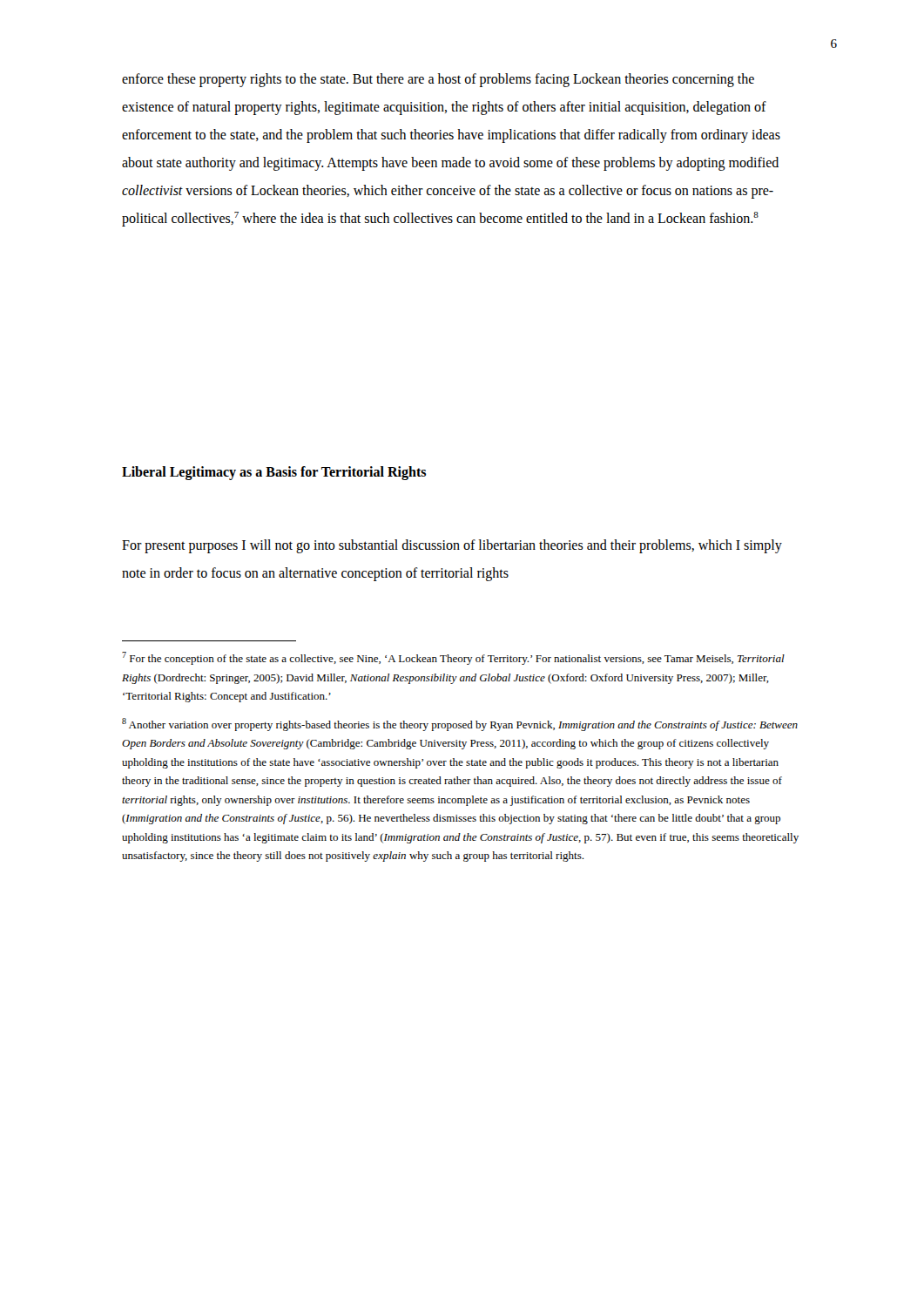Screen dimensions: 1307x924
Task: Click the passage that begins "enforce these property"
Action: [x=462, y=149]
